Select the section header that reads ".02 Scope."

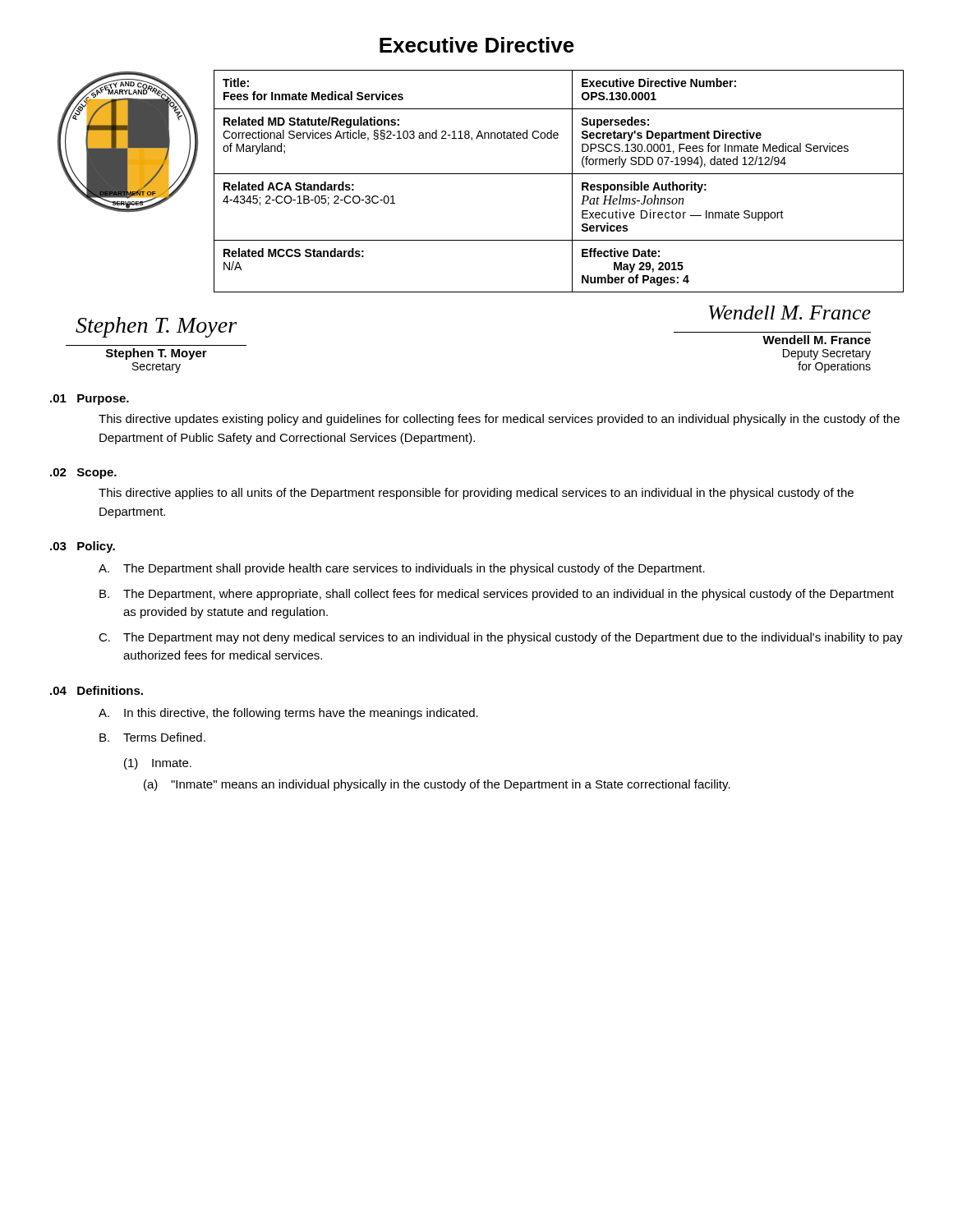coord(83,472)
